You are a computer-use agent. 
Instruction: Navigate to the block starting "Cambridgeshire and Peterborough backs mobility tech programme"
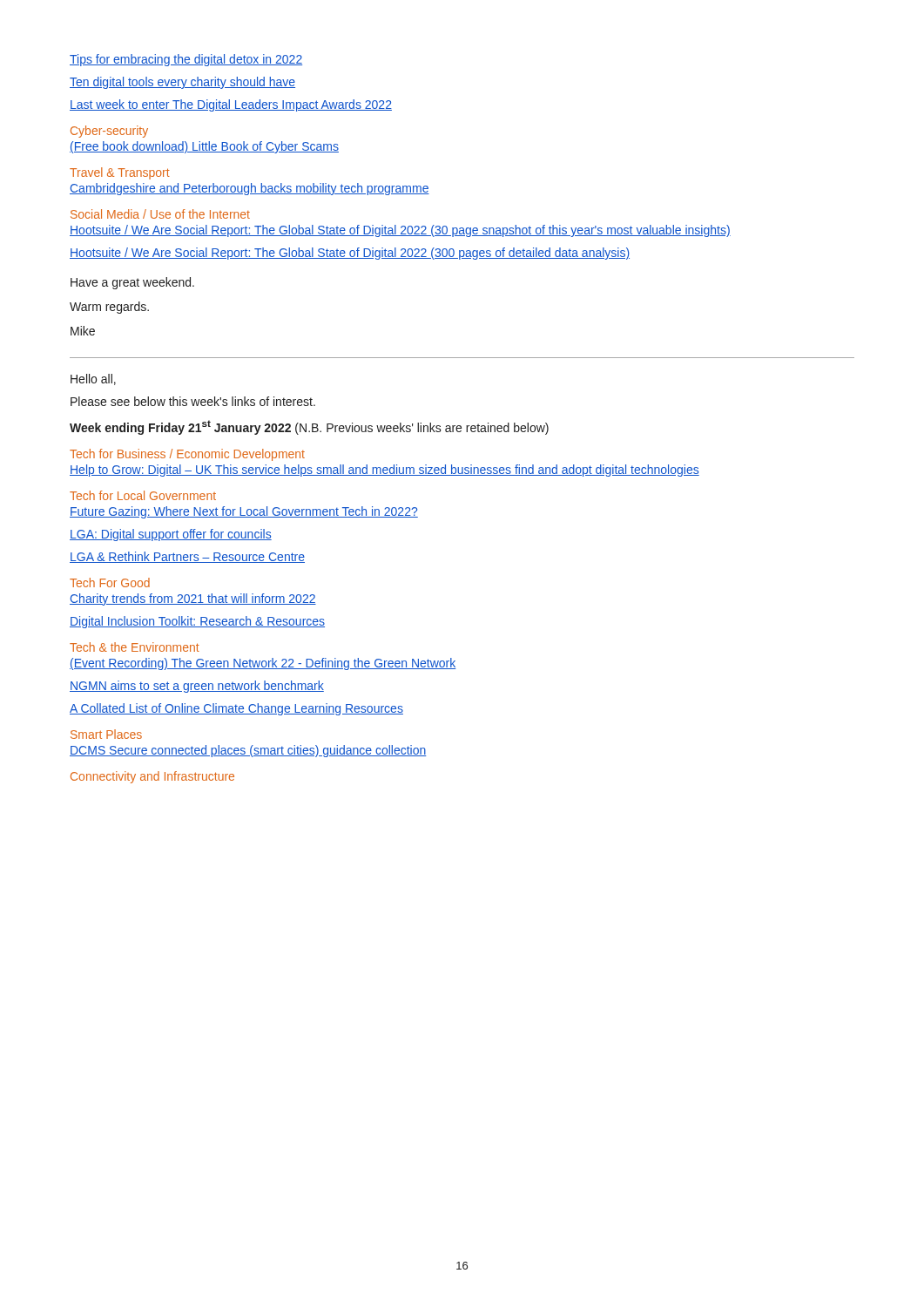[249, 188]
